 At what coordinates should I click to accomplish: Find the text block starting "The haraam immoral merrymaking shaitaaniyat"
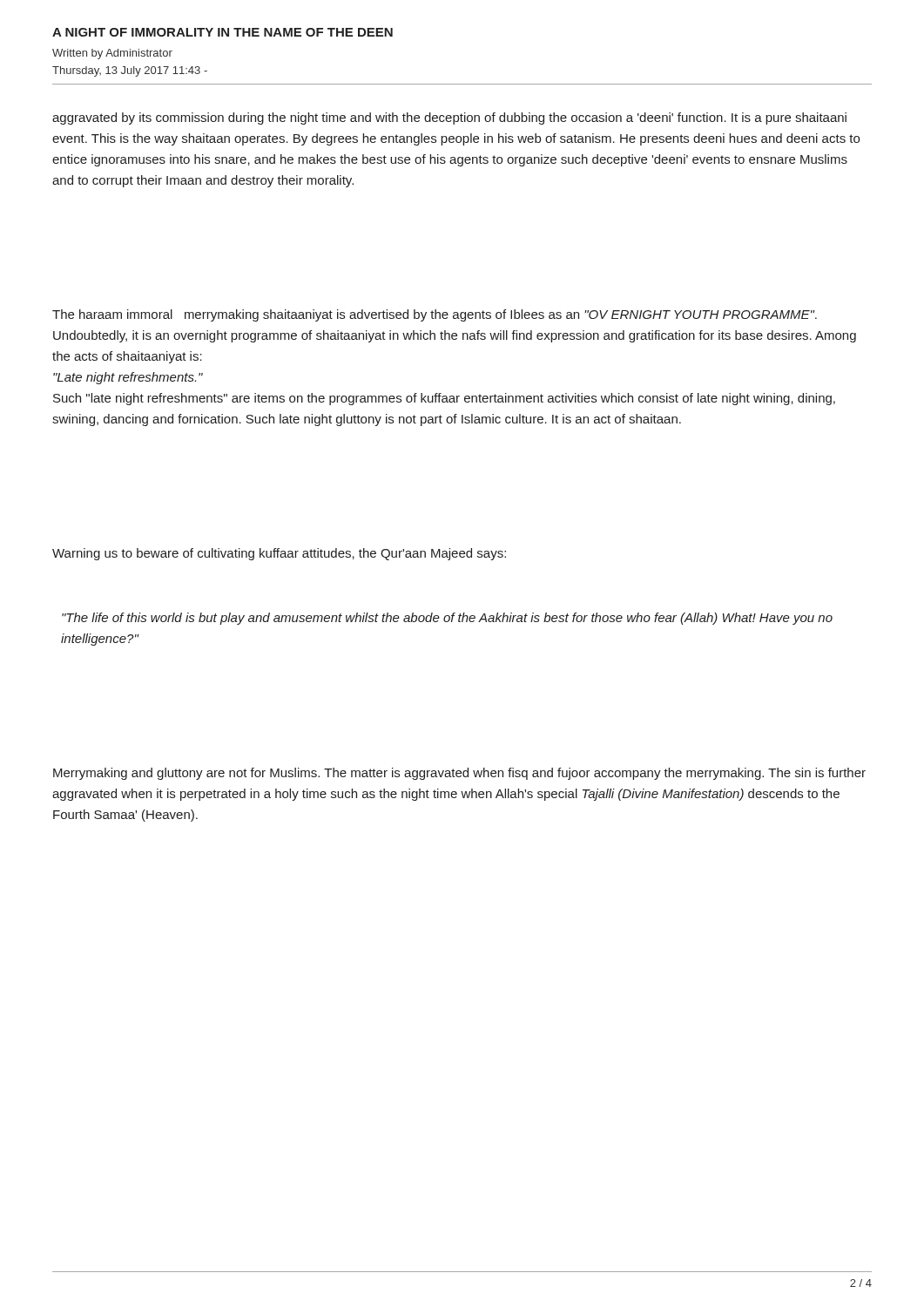click(x=435, y=315)
